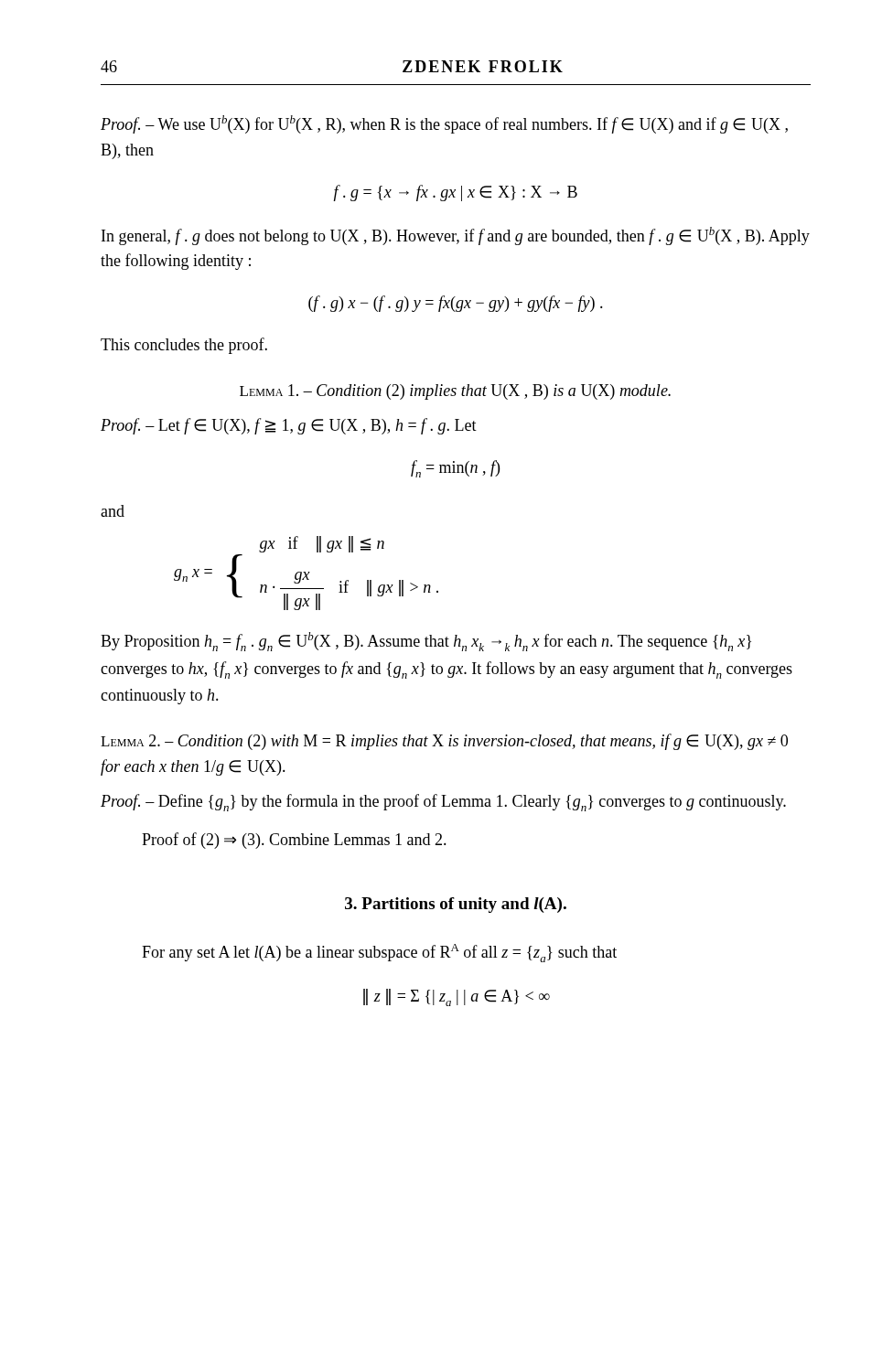Find the formula on this page that starts "‖ z ‖ = Σ"
893x1372 pixels.
tap(456, 998)
